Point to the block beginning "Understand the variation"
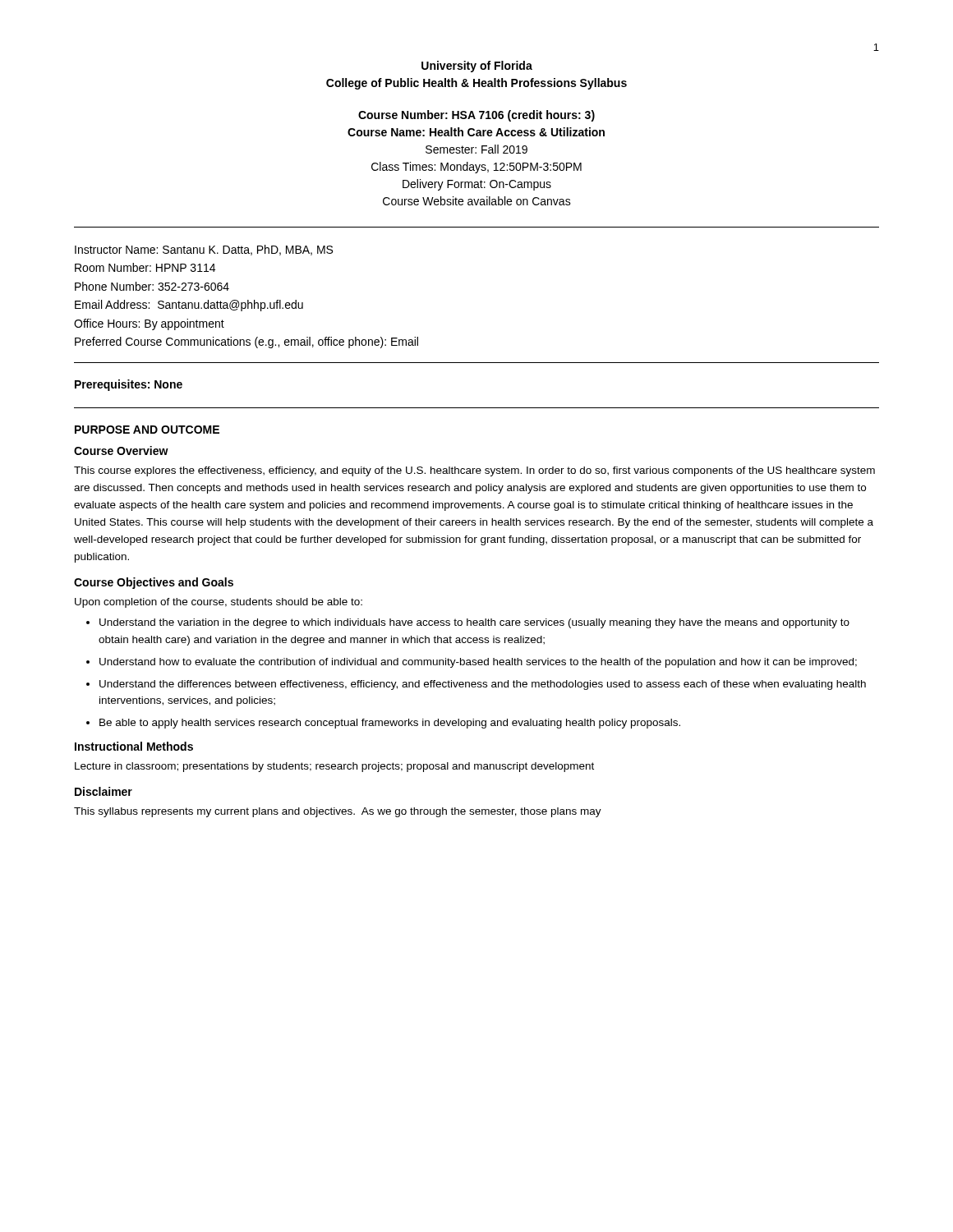Image resolution: width=953 pixels, height=1232 pixels. click(474, 631)
